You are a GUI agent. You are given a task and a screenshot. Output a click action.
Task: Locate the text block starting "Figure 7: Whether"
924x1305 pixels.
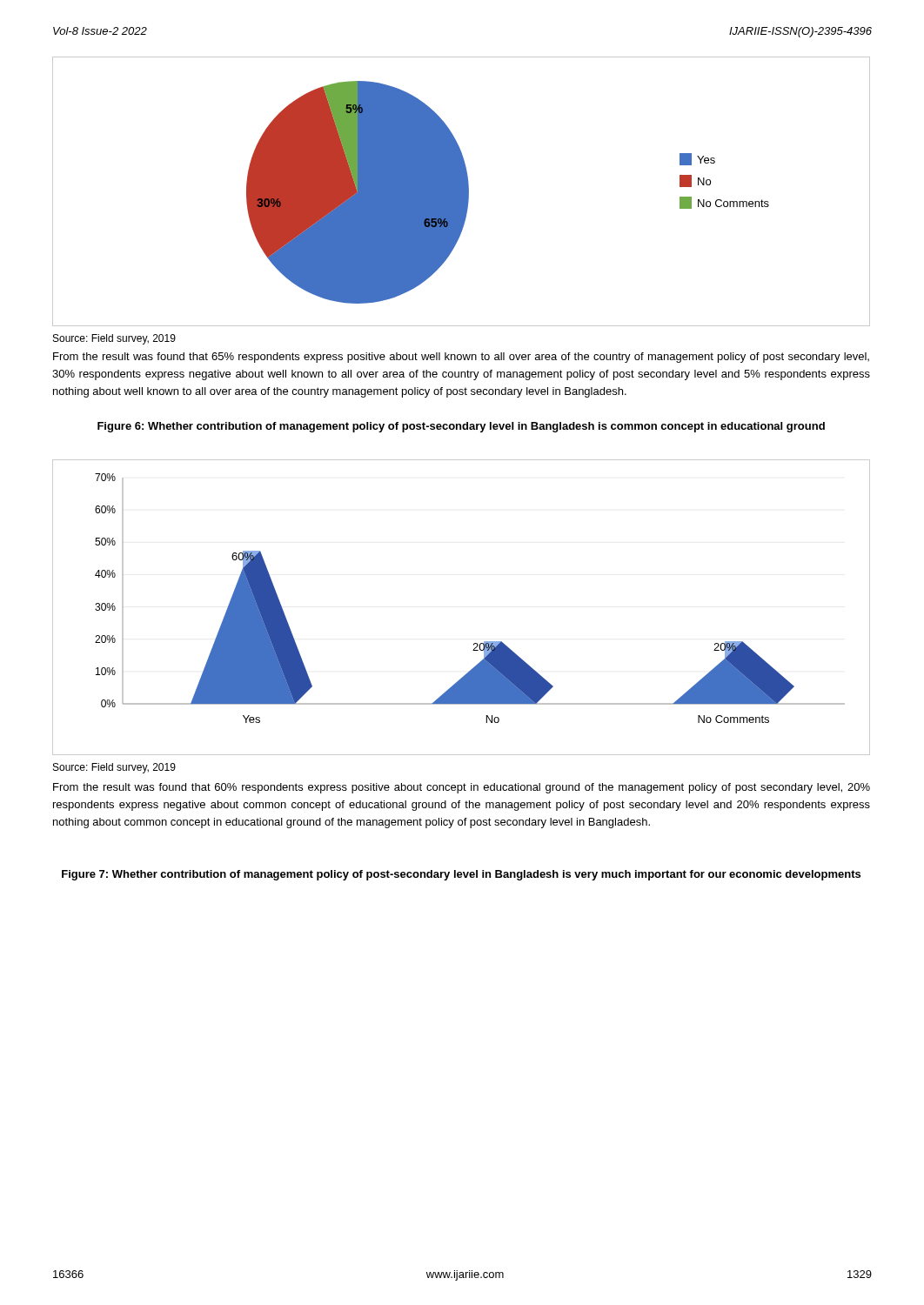point(461,874)
